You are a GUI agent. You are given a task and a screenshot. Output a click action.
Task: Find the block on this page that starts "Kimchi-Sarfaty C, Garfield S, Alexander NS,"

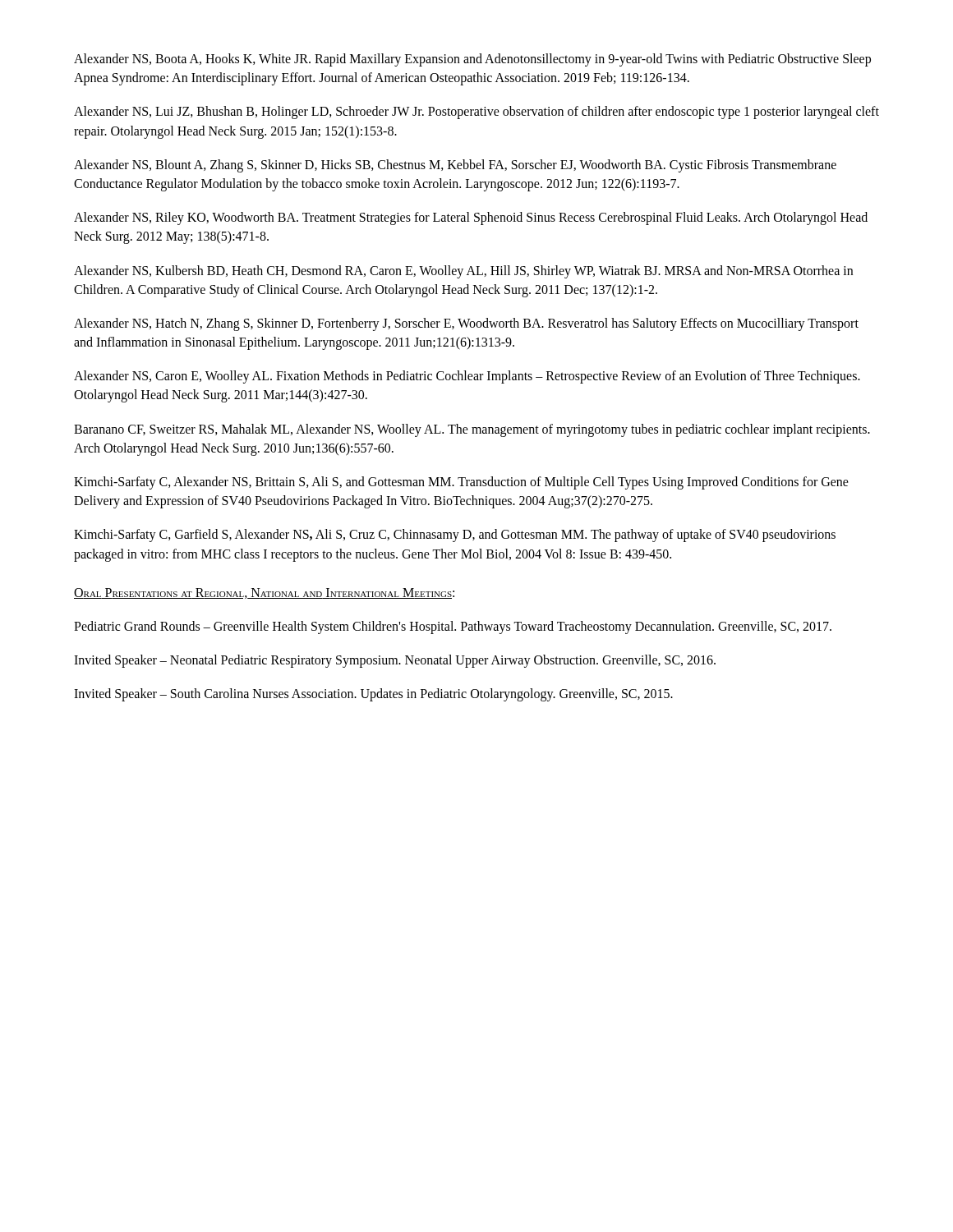(455, 544)
